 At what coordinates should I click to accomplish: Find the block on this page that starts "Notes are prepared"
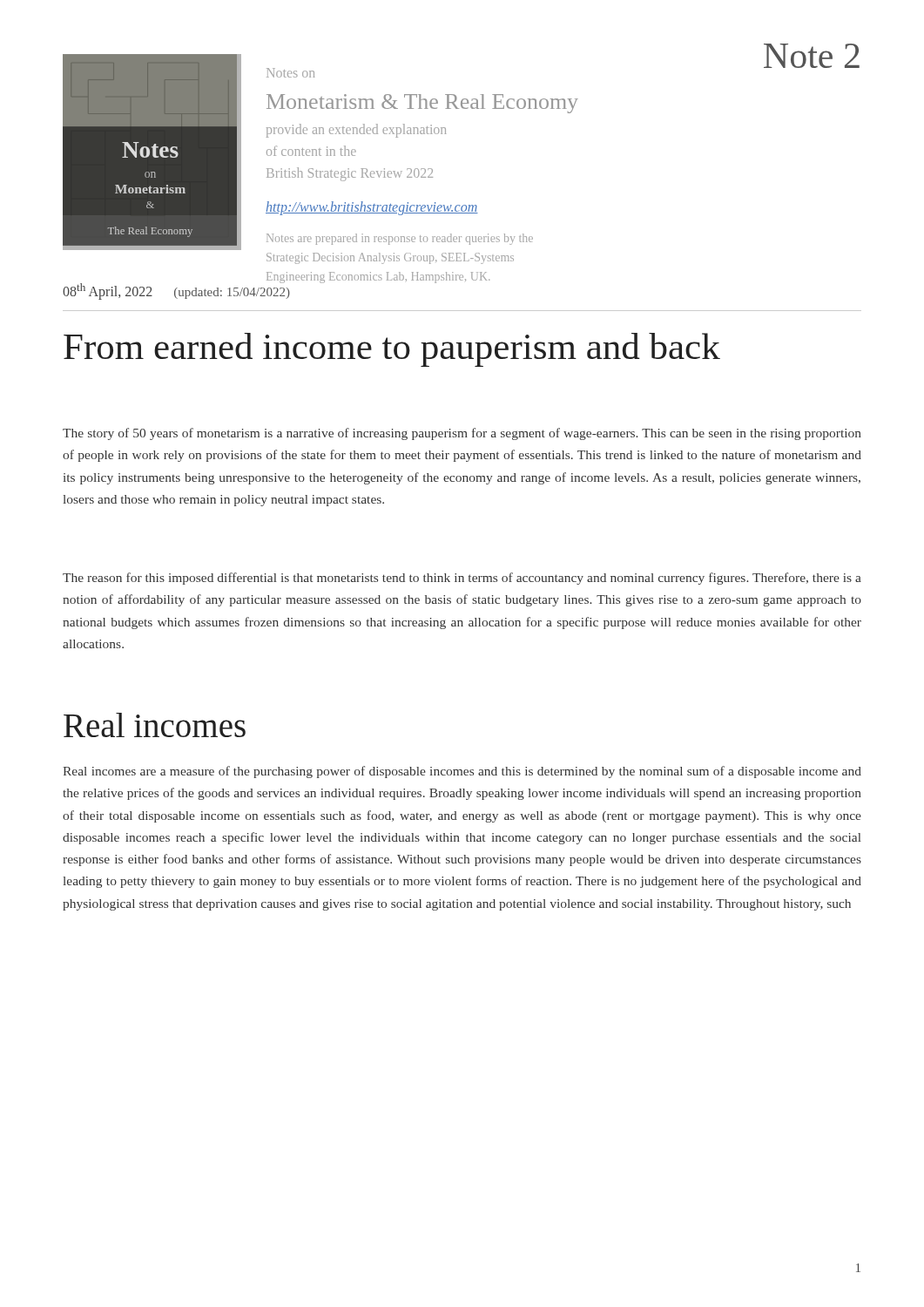point(400,258)
